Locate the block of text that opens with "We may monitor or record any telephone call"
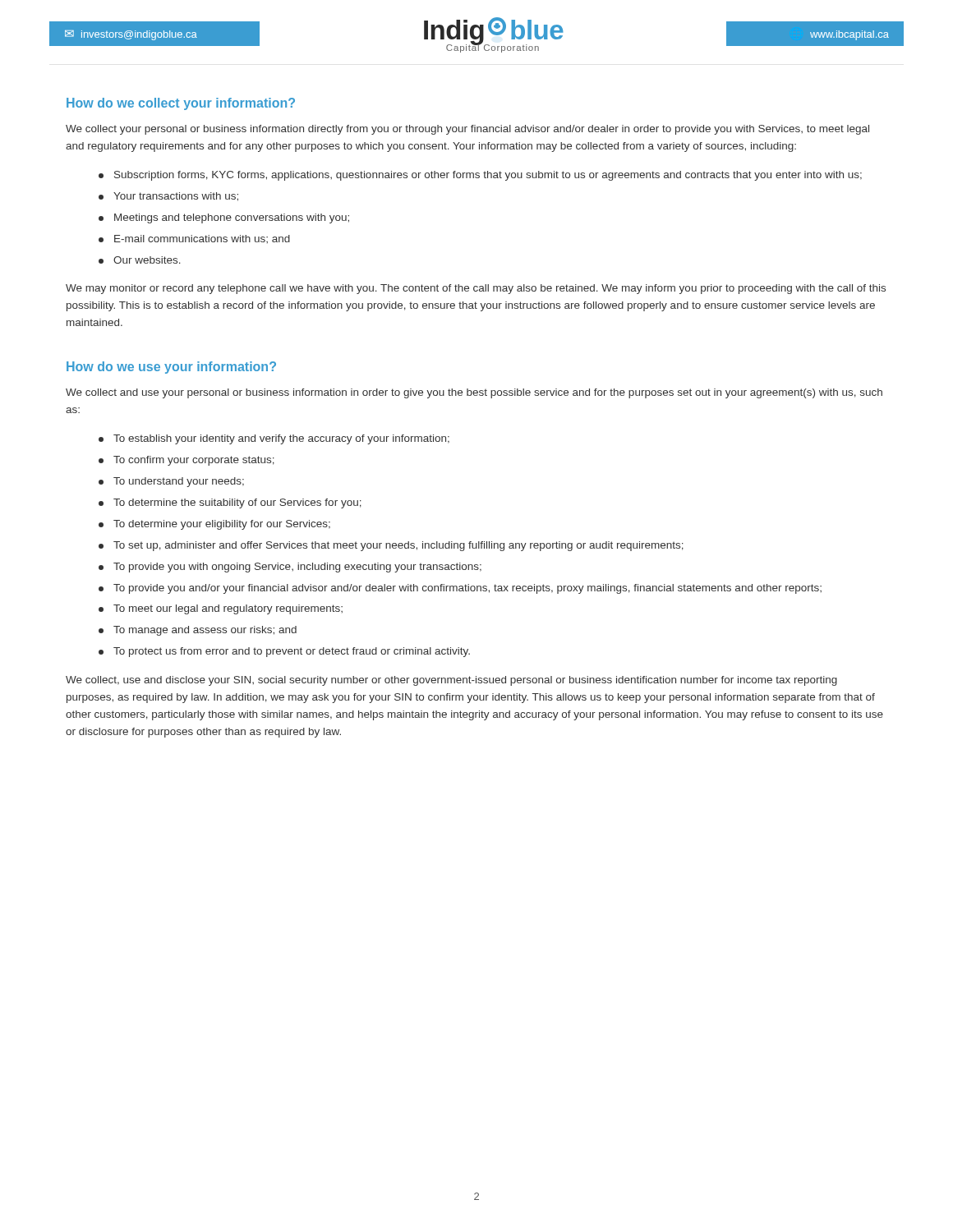Viewport: 953px width, 1232px height. point(476,305)
